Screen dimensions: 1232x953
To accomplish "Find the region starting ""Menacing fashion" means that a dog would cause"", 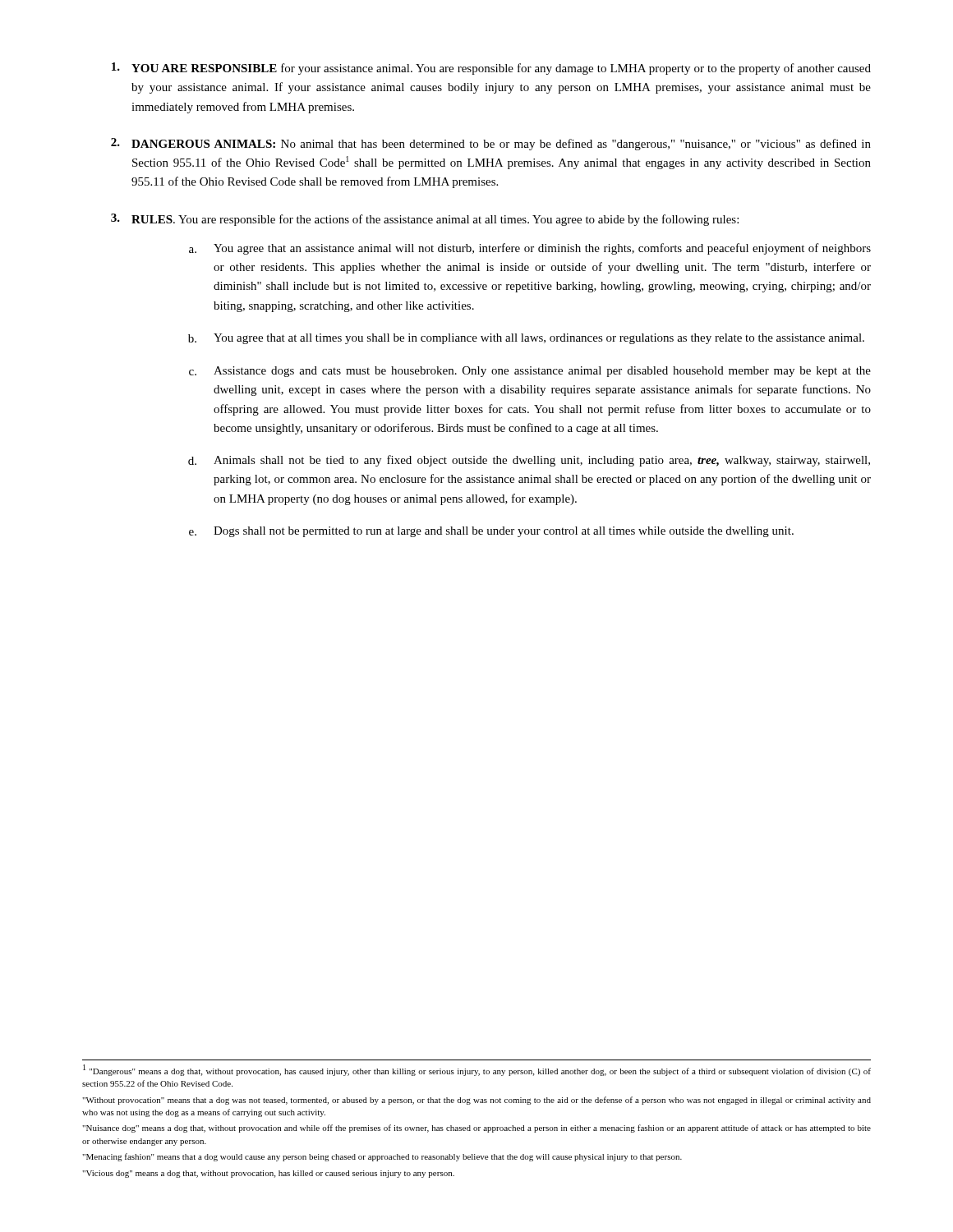I will click(382, 1157).
